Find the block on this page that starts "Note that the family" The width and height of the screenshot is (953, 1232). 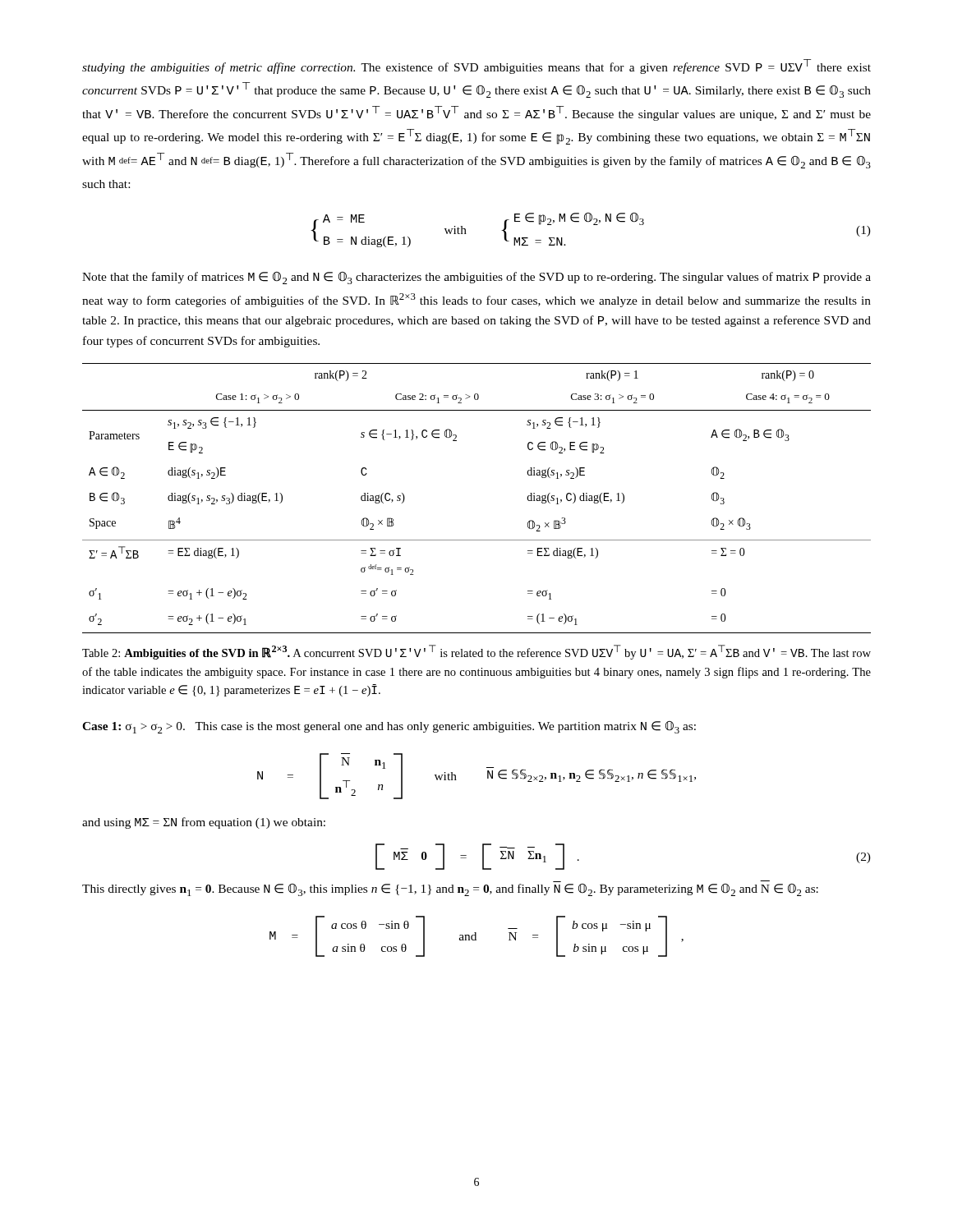tap(476, 308)
